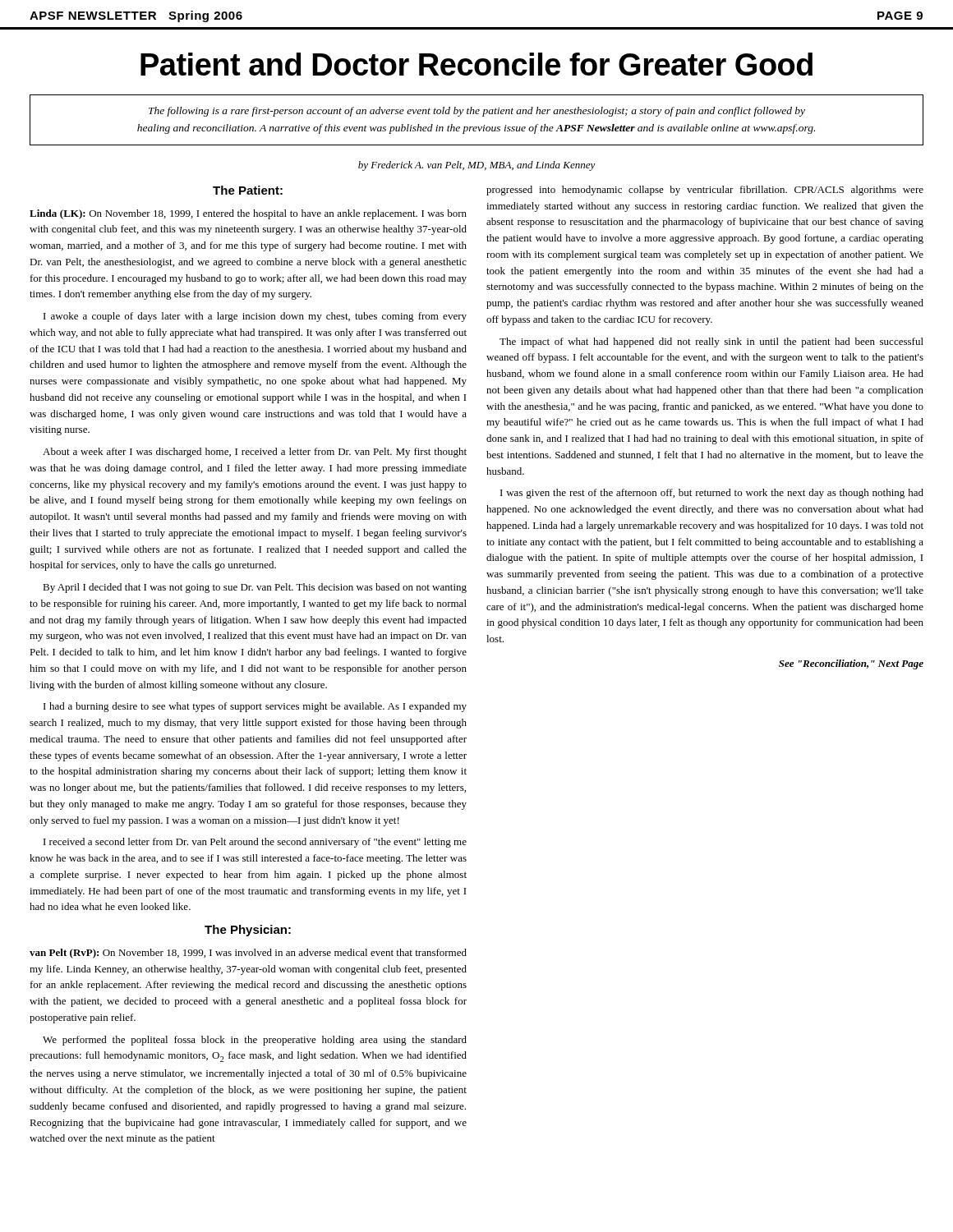
Task: Locate the text block containing "progressed into hemodynamic collapse by ventricular fibrillation."
Action: point(705,414)
